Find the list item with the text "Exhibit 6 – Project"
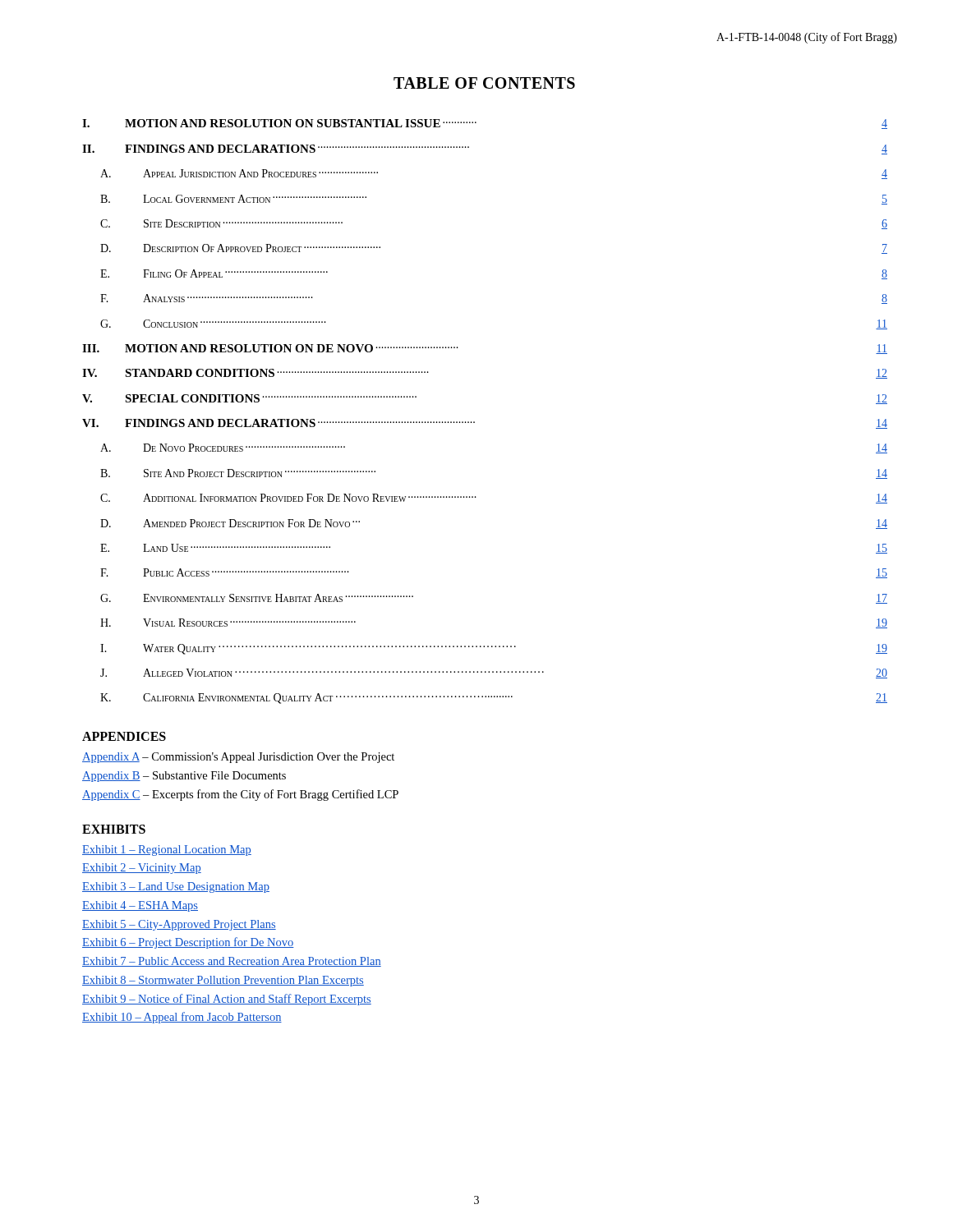 tap(188, 942)
